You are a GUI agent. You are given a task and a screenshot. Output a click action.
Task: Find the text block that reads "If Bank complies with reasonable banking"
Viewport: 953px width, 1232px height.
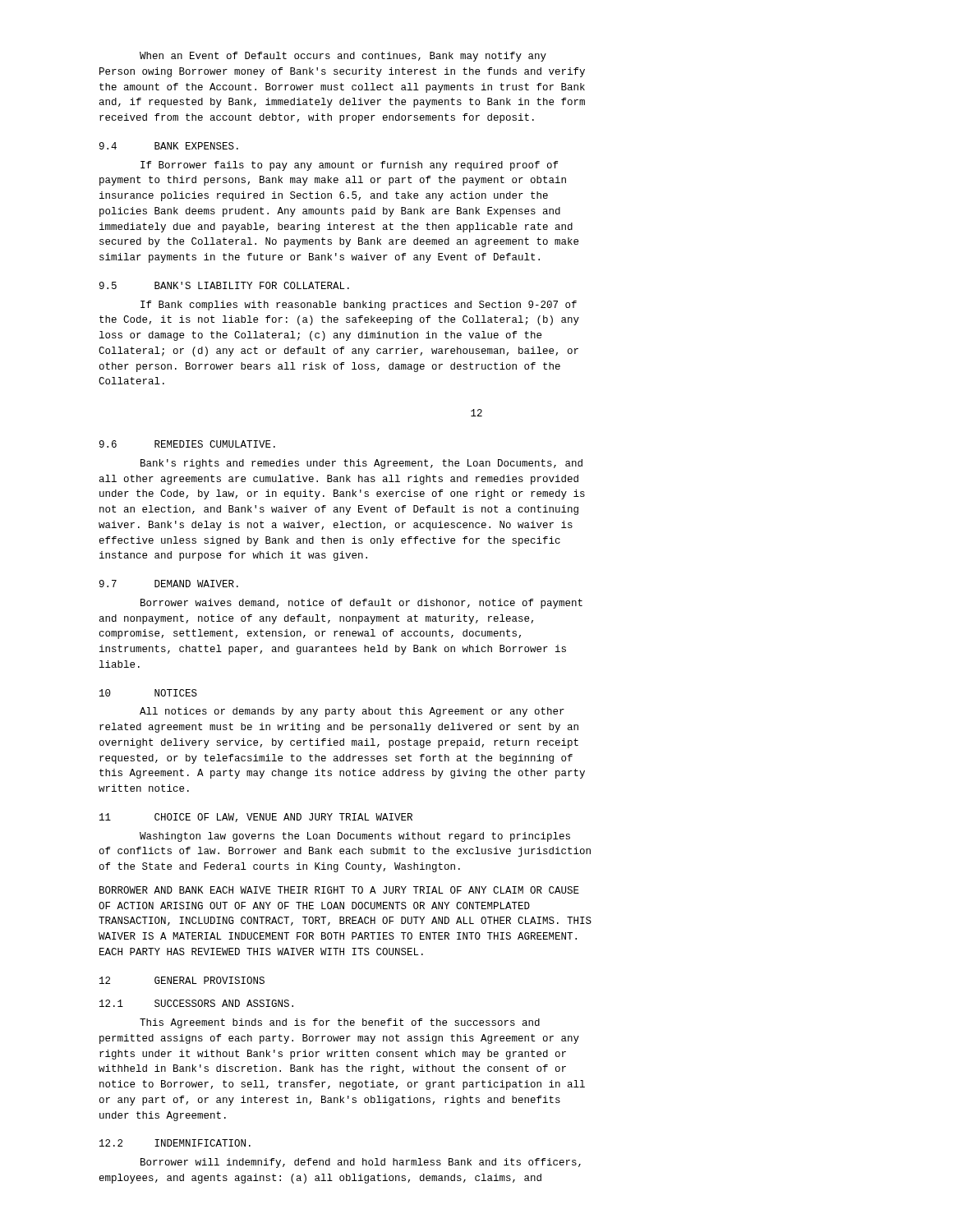(339, 344)
